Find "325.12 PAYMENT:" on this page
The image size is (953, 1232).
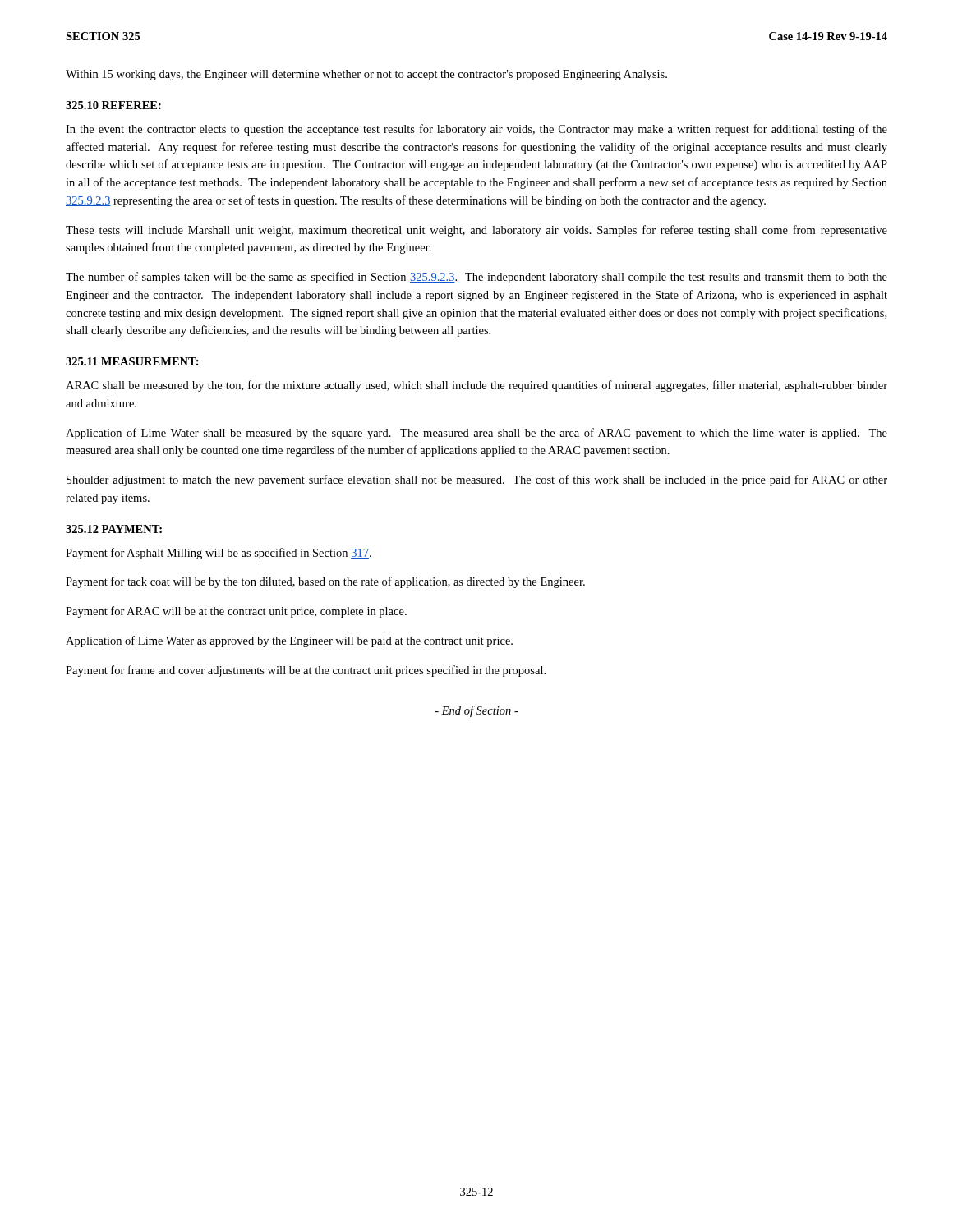click(114, 529)
